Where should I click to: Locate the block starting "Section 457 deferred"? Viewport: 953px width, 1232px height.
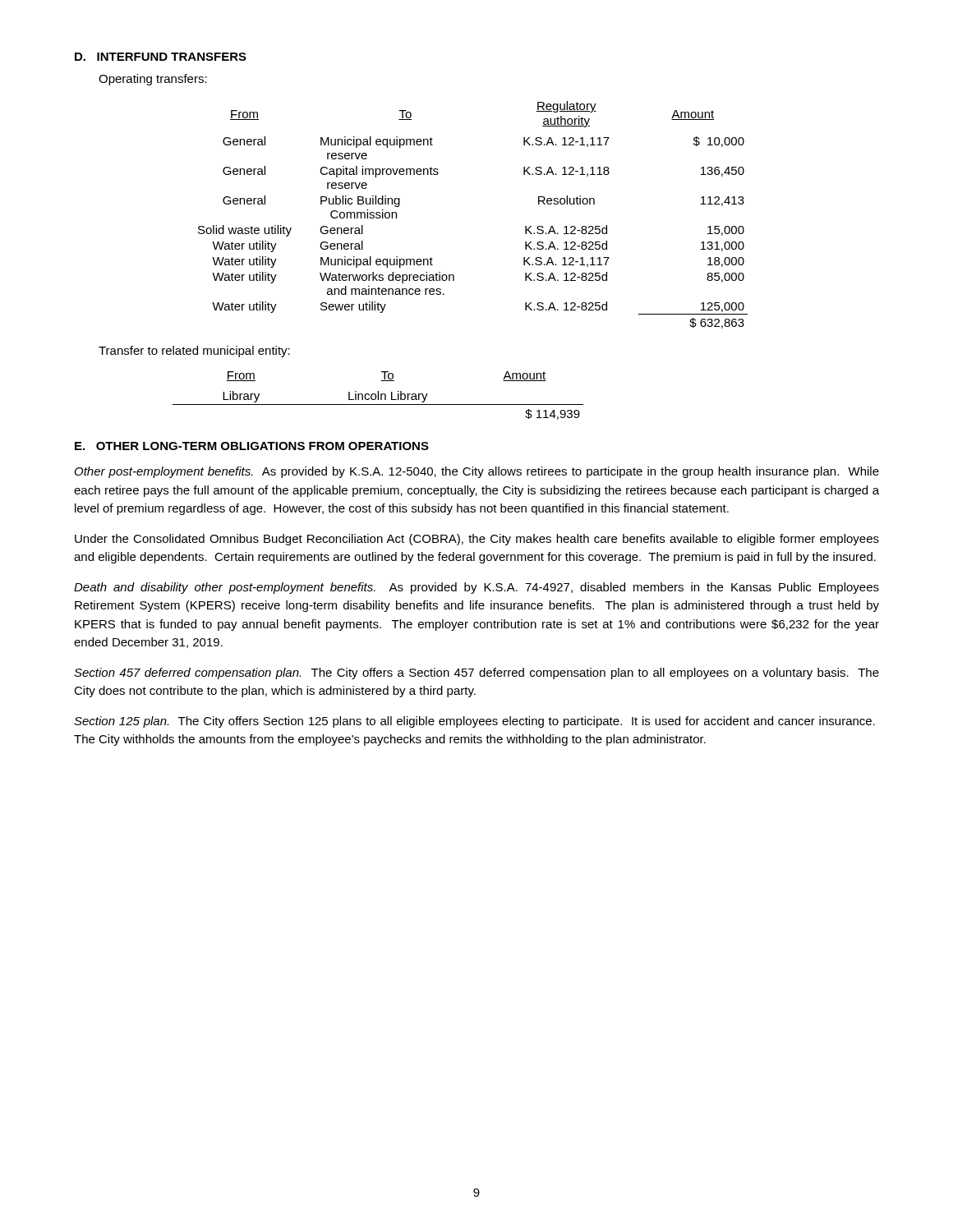(476, 681)
